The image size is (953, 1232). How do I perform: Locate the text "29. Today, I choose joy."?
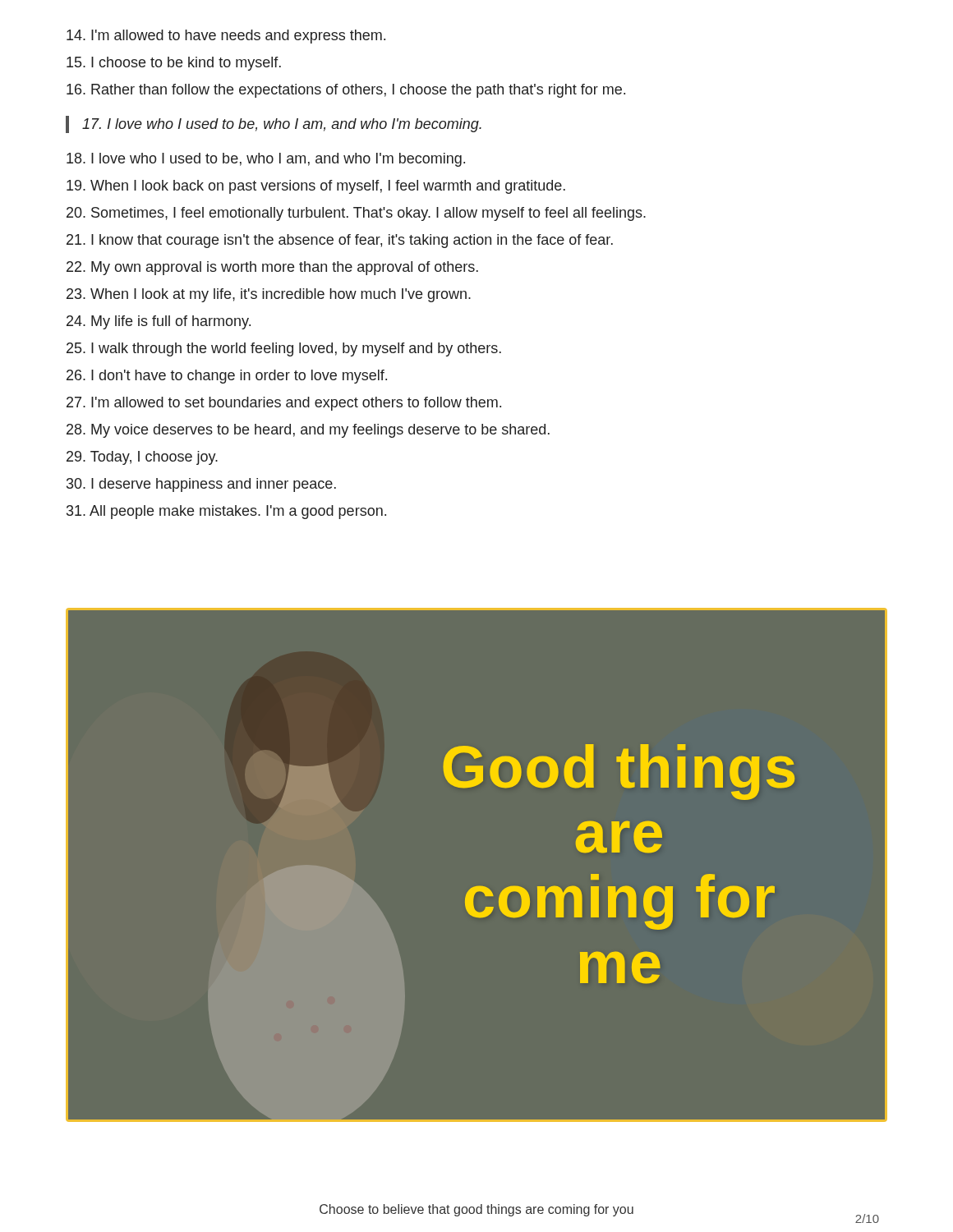(x=142, y=457)
